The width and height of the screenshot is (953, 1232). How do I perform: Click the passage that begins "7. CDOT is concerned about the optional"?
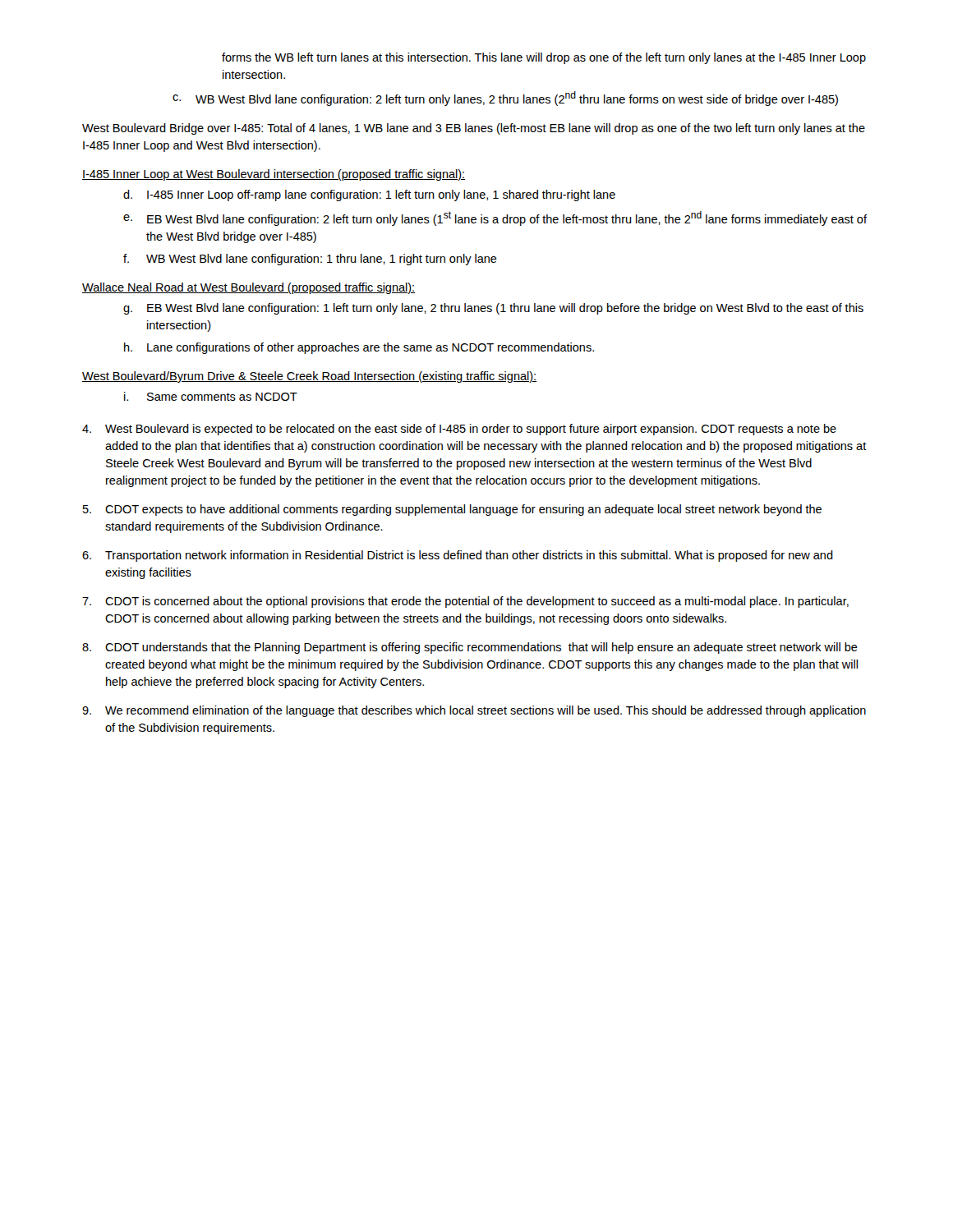(476, 610)
